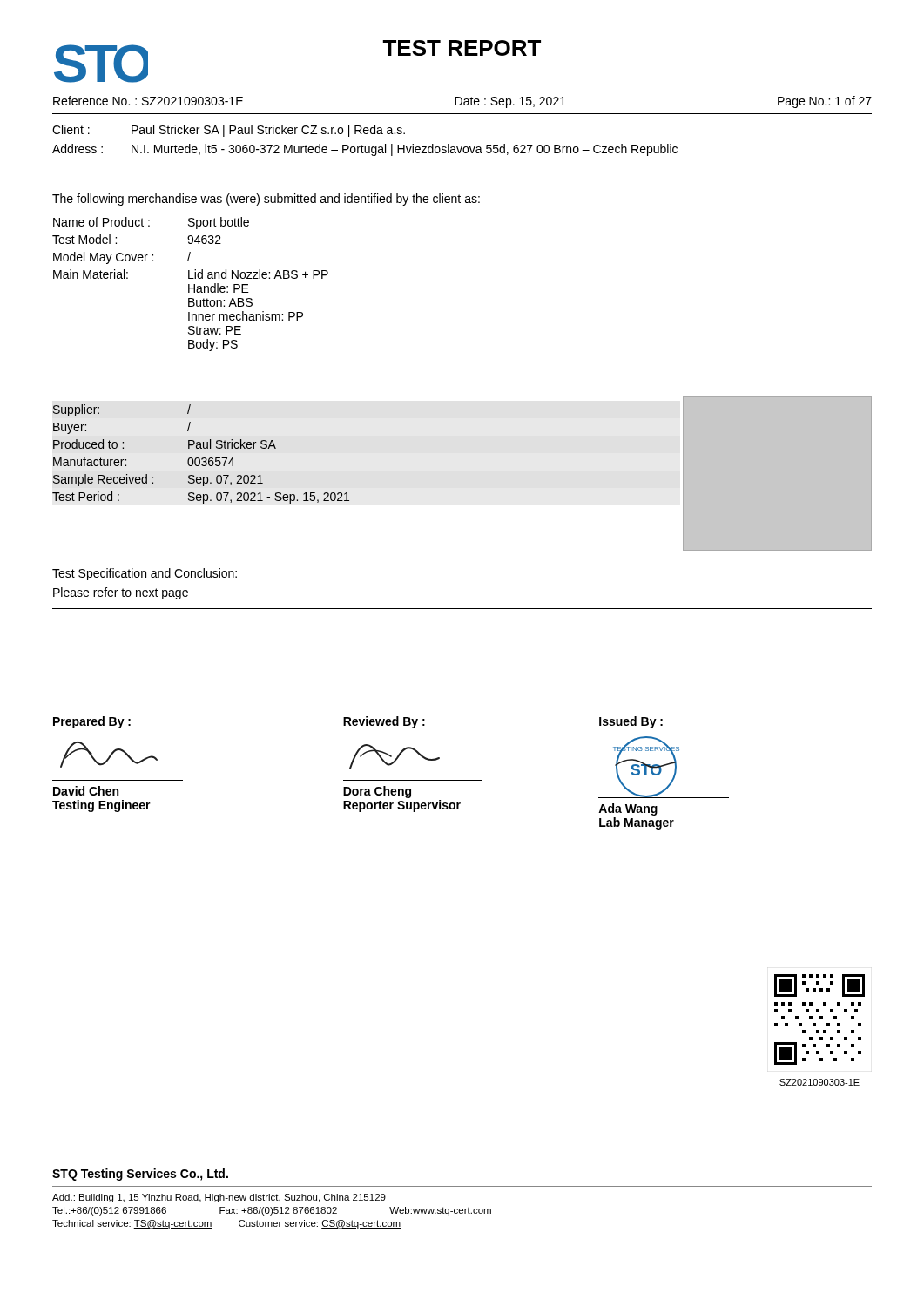Locate the block of text that opens with "Supplier: / Buyer:"
924x1307 pixels.
click(x=201, y=454)
